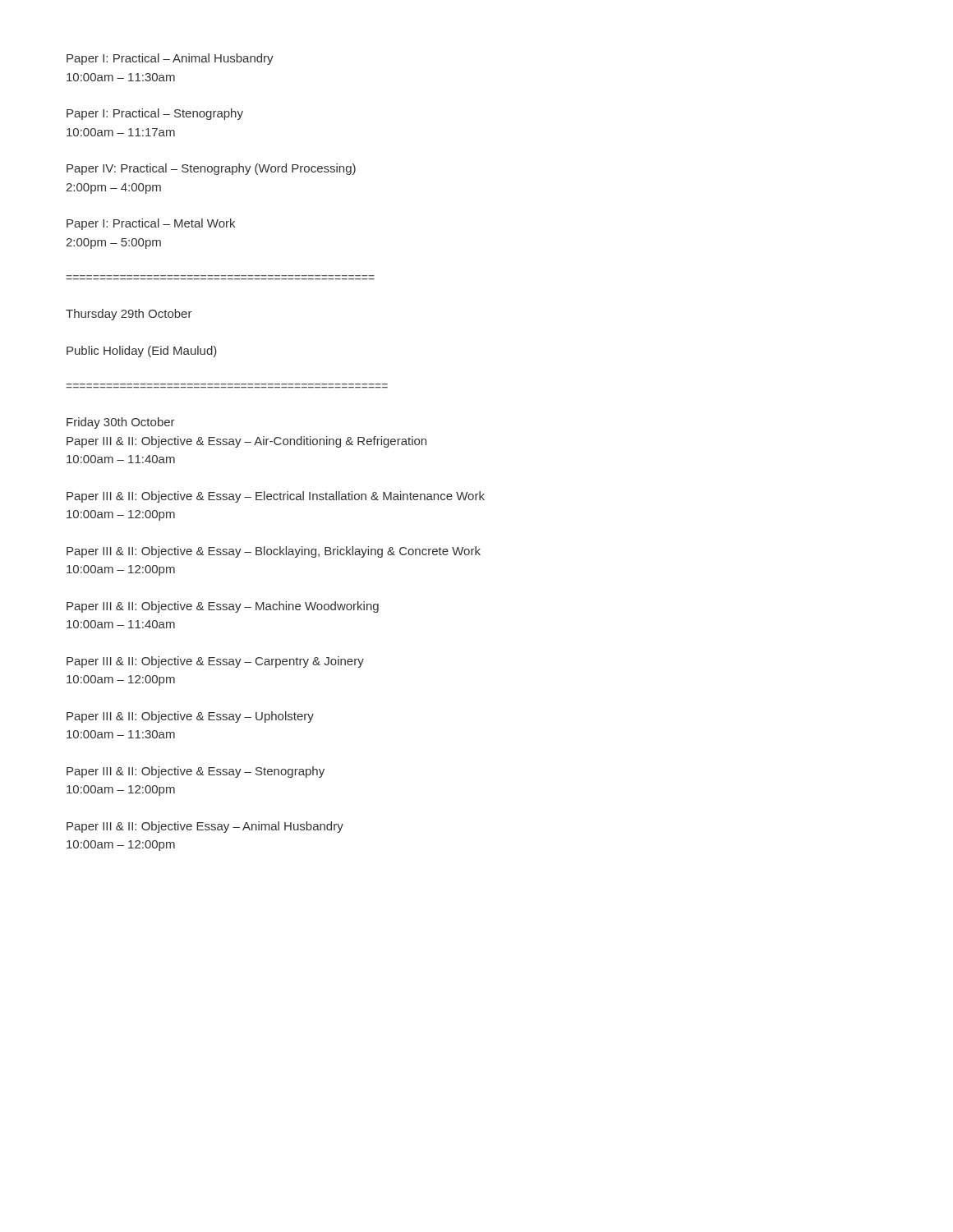Click on the text containing "Public Holiday (Eid Maulud)"
The width and height of the screenshot is (953, 1232).
pyautogui.click(x=141, y=350)
